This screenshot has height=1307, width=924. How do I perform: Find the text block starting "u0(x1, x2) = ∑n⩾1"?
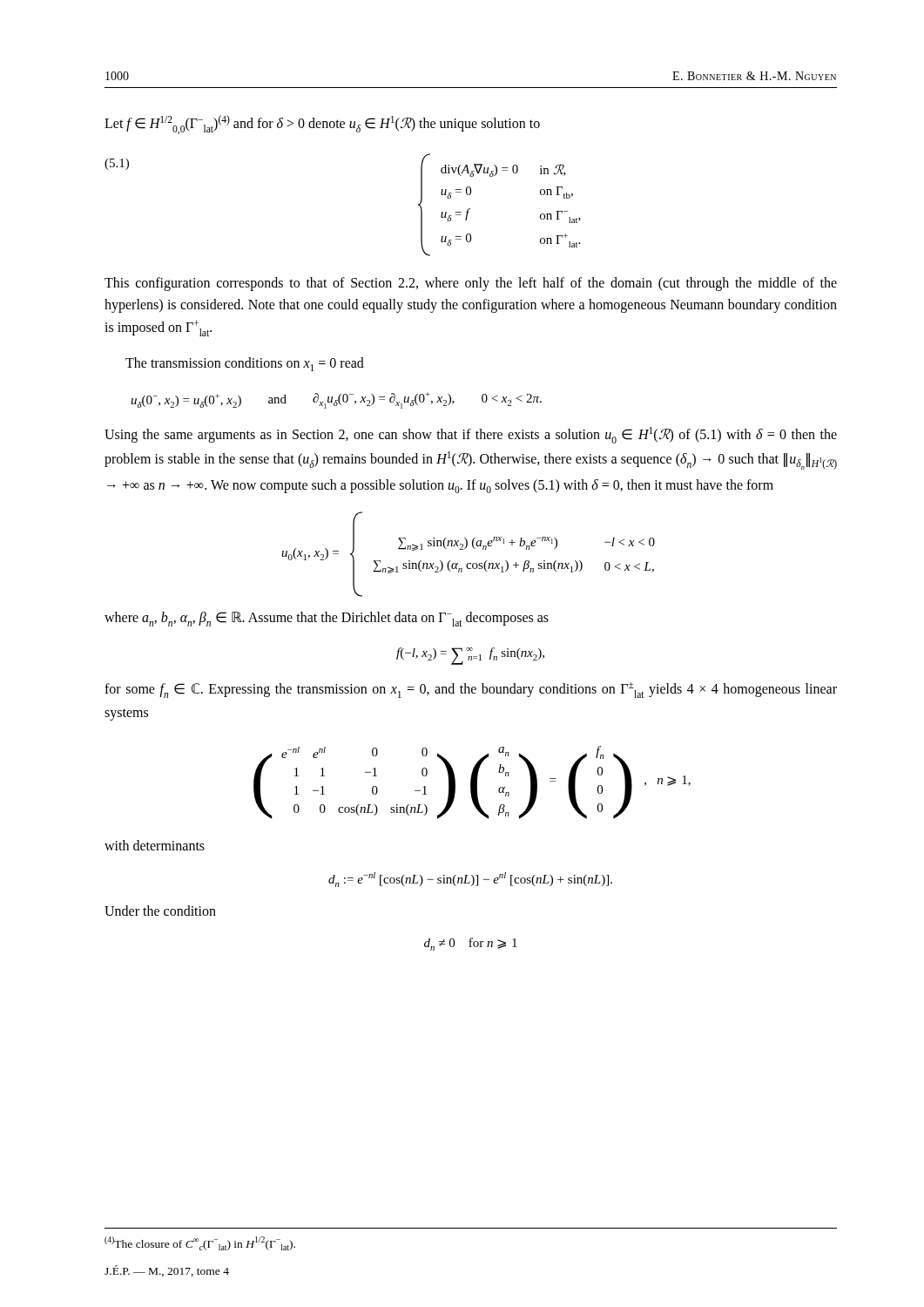click(471, 554)
